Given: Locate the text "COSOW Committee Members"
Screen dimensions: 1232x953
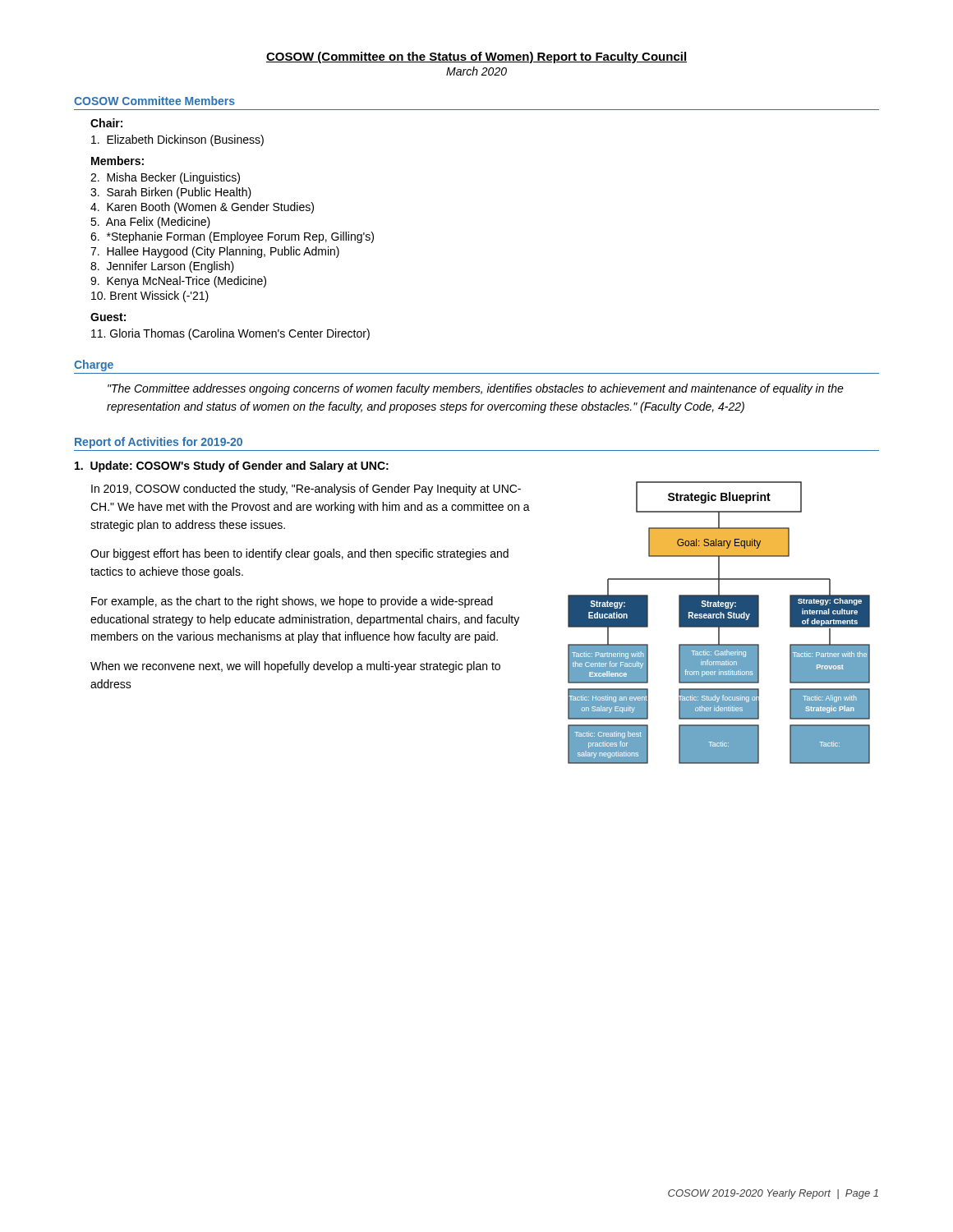Looking at the screenshot, I should click(x=154, y=101).
